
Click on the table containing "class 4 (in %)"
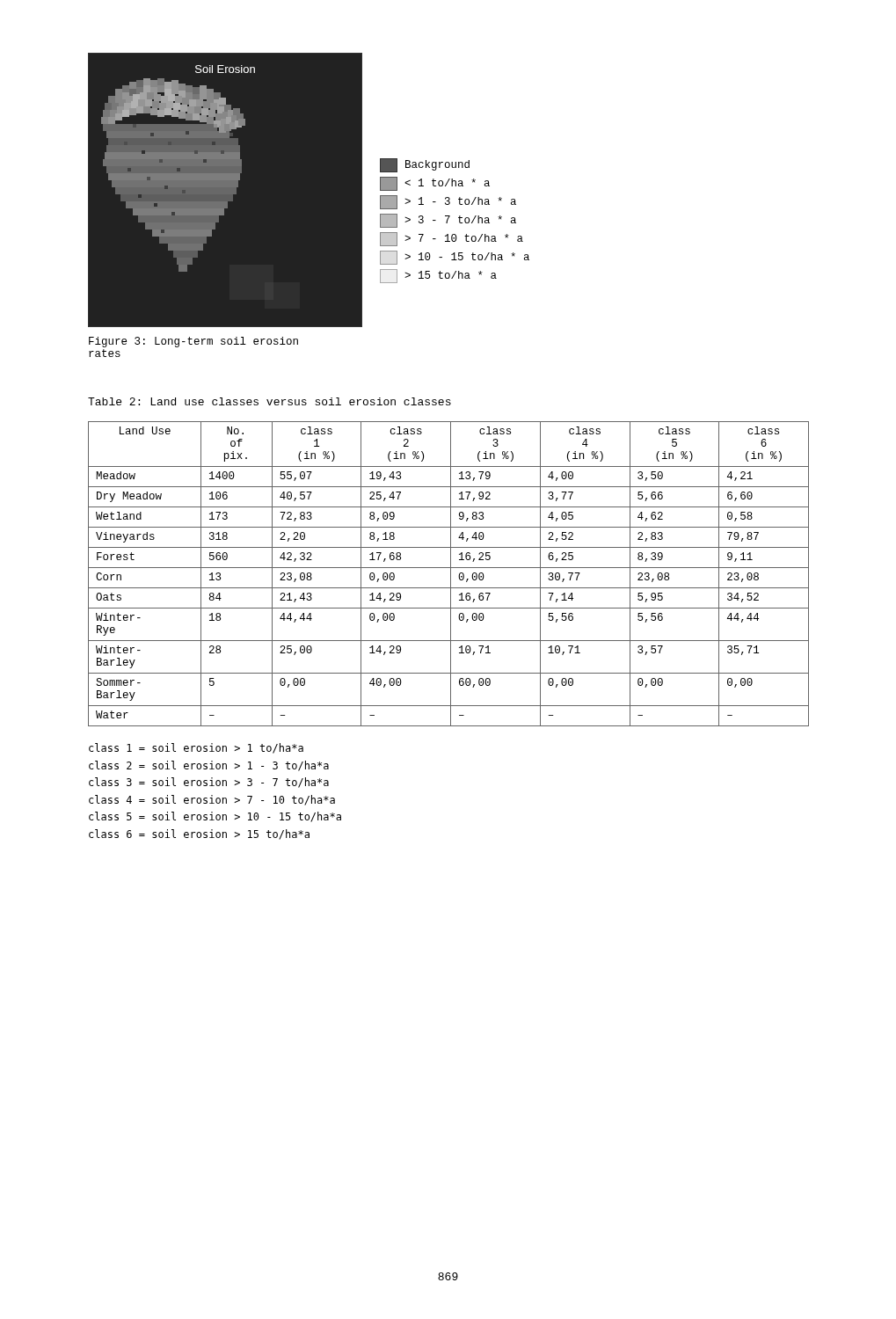point(448,574)
